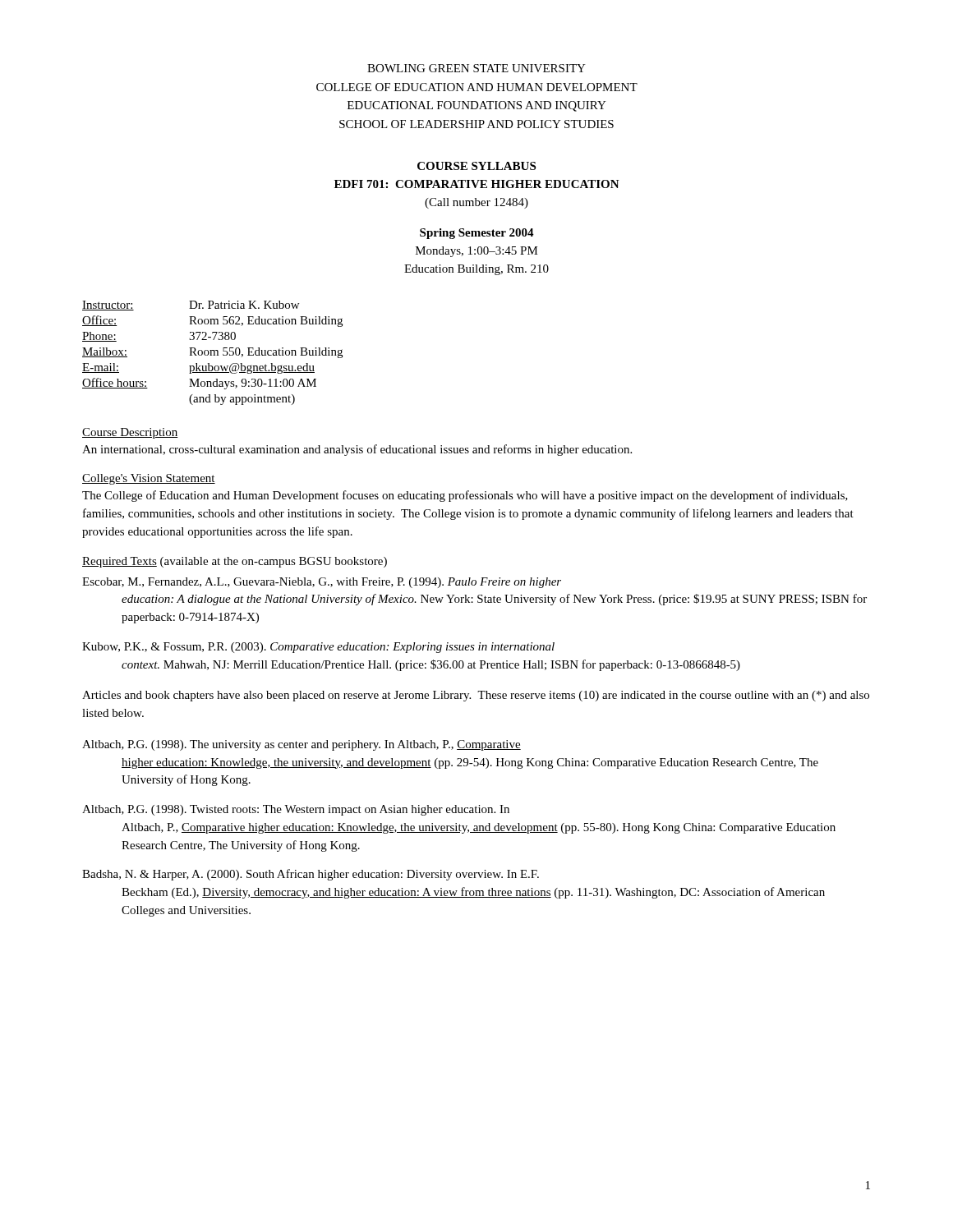The width and height of the screenshot is (953, 1232).
Task: Locate the passage starting "Instructor: Dr. Patricia K."
Action: (191, 306)
